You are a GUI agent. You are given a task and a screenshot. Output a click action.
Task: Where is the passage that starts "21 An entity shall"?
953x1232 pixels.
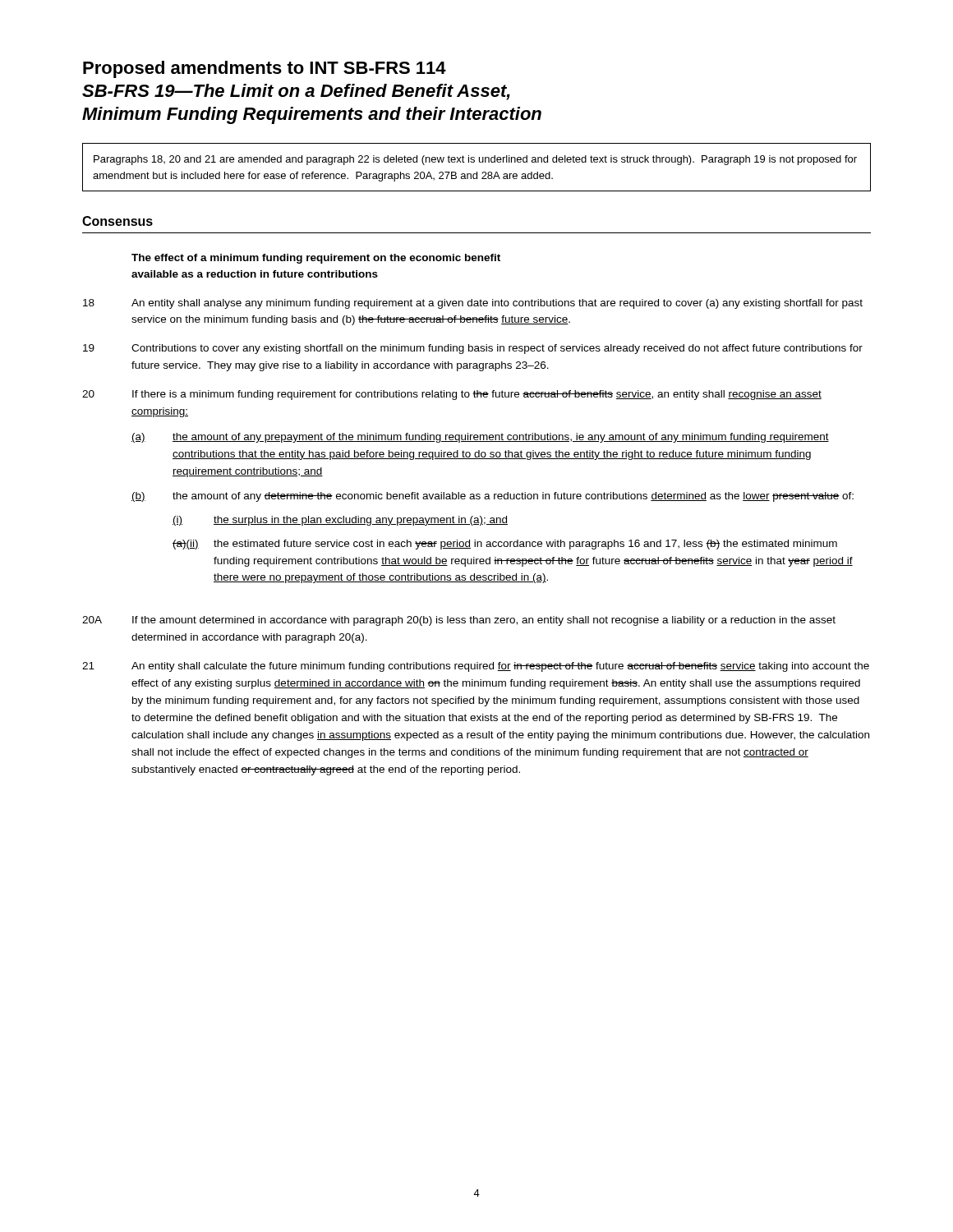pyautogui.click(x=476, y=718)
